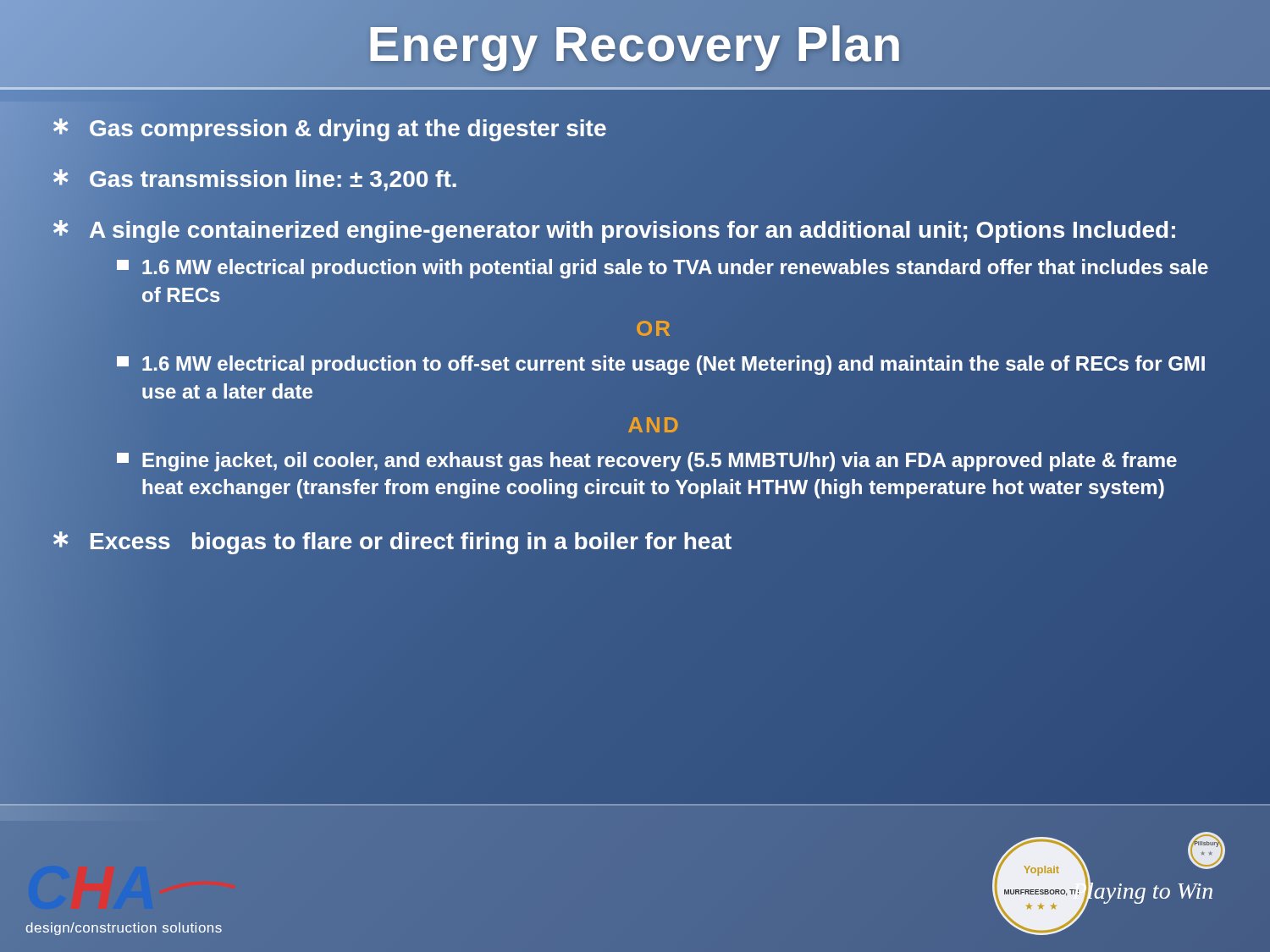This screenshot has width=1270, height=952.
Task: Navigate to the passage starting "∗ A single containerized engine-generator"
Action: click(x=635, y=358)
